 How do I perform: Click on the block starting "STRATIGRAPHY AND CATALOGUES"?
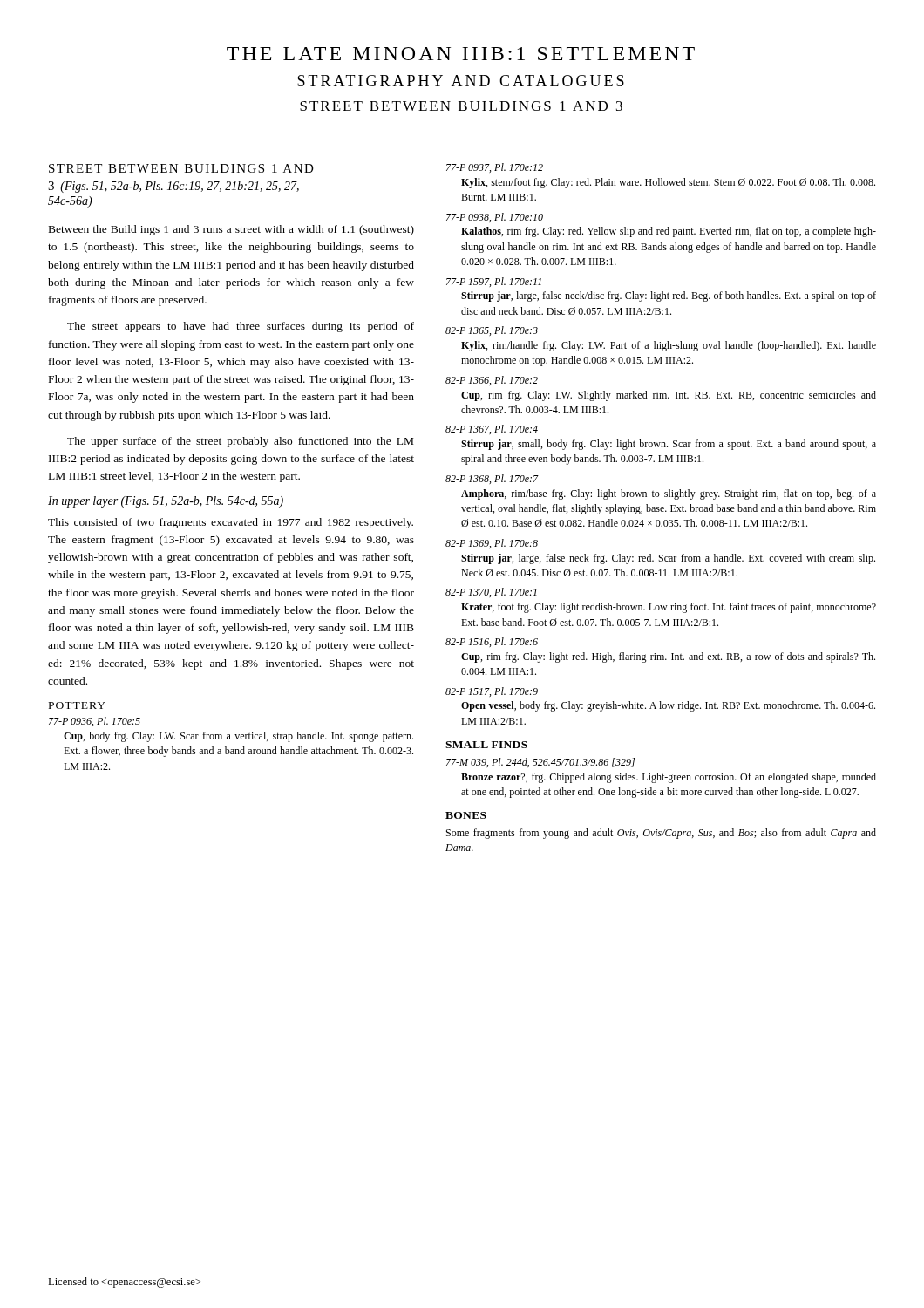pyautogui.click(x=462, y=81)
